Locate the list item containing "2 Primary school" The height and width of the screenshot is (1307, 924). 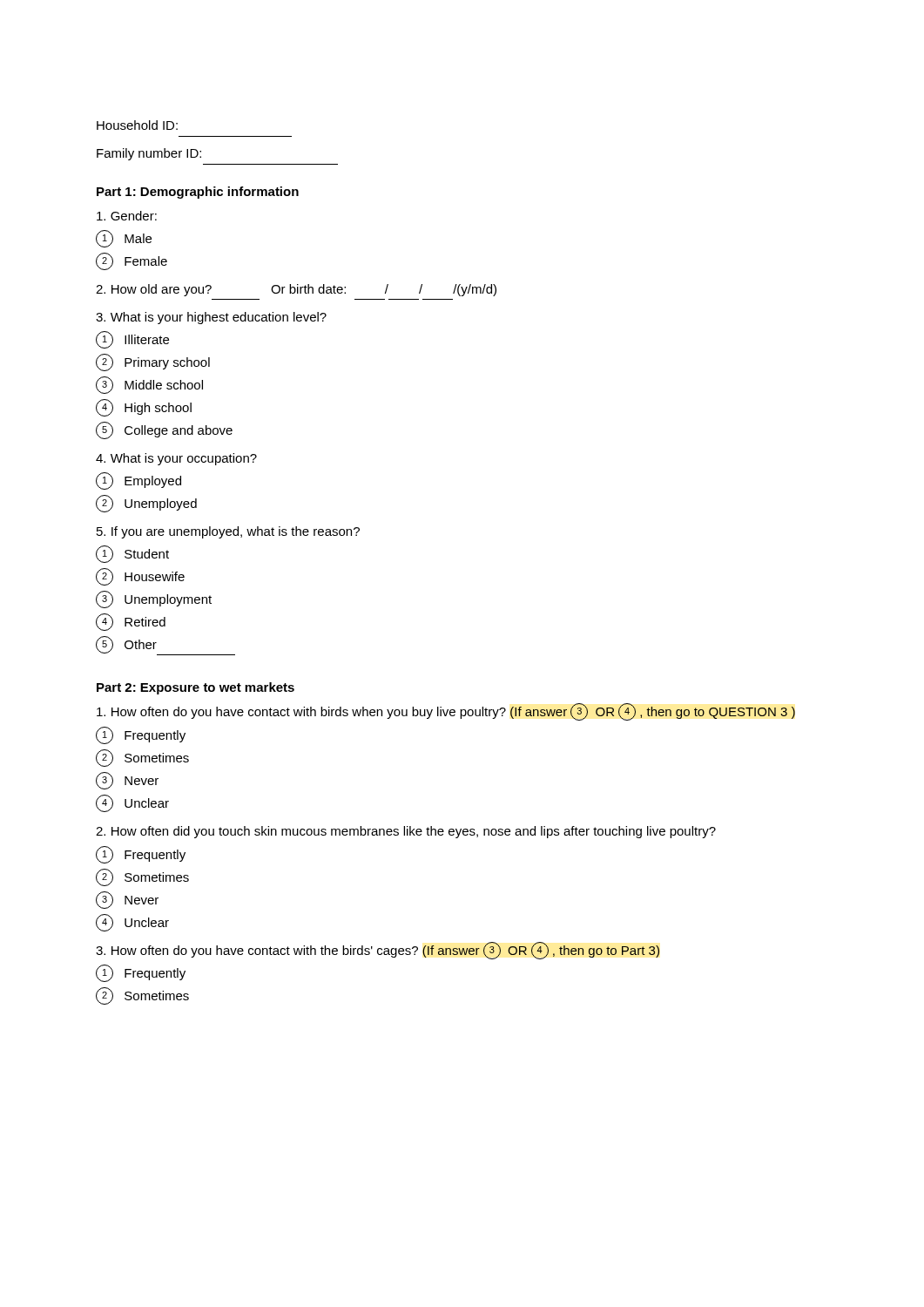click(x=153, y=362)
